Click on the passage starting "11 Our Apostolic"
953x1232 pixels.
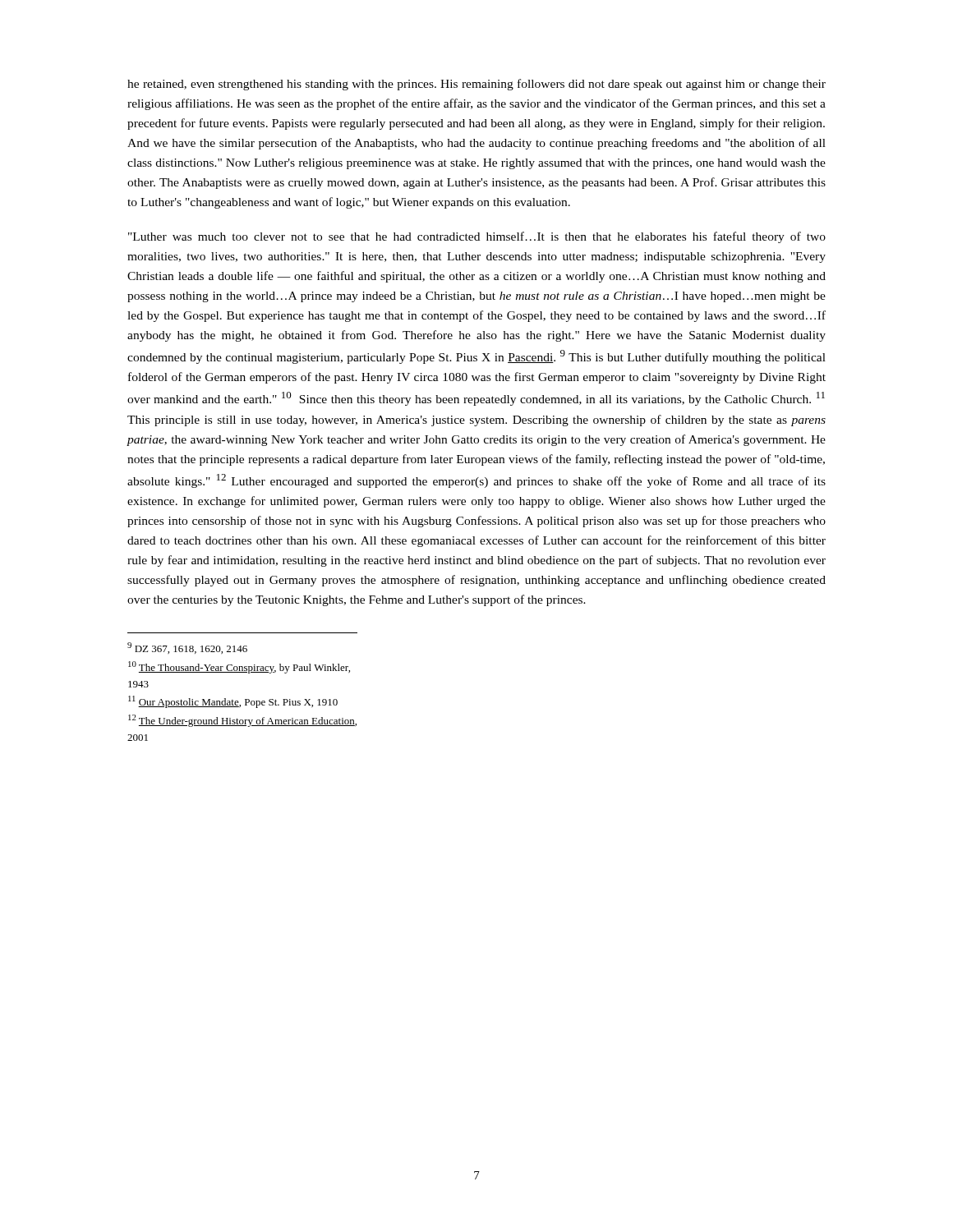(233, 701)
